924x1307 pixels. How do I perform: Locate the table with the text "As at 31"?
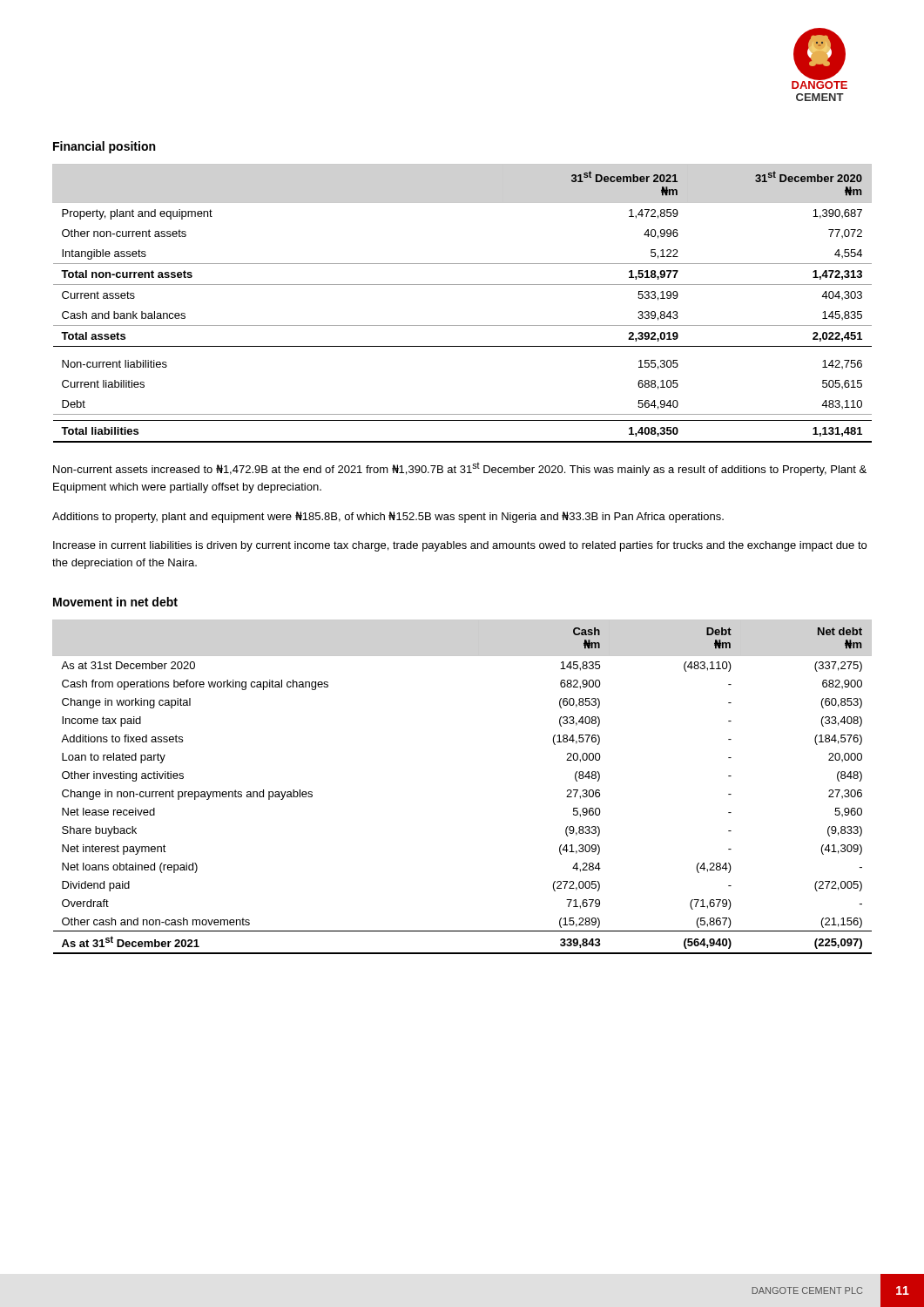click(x=462, y=787)
